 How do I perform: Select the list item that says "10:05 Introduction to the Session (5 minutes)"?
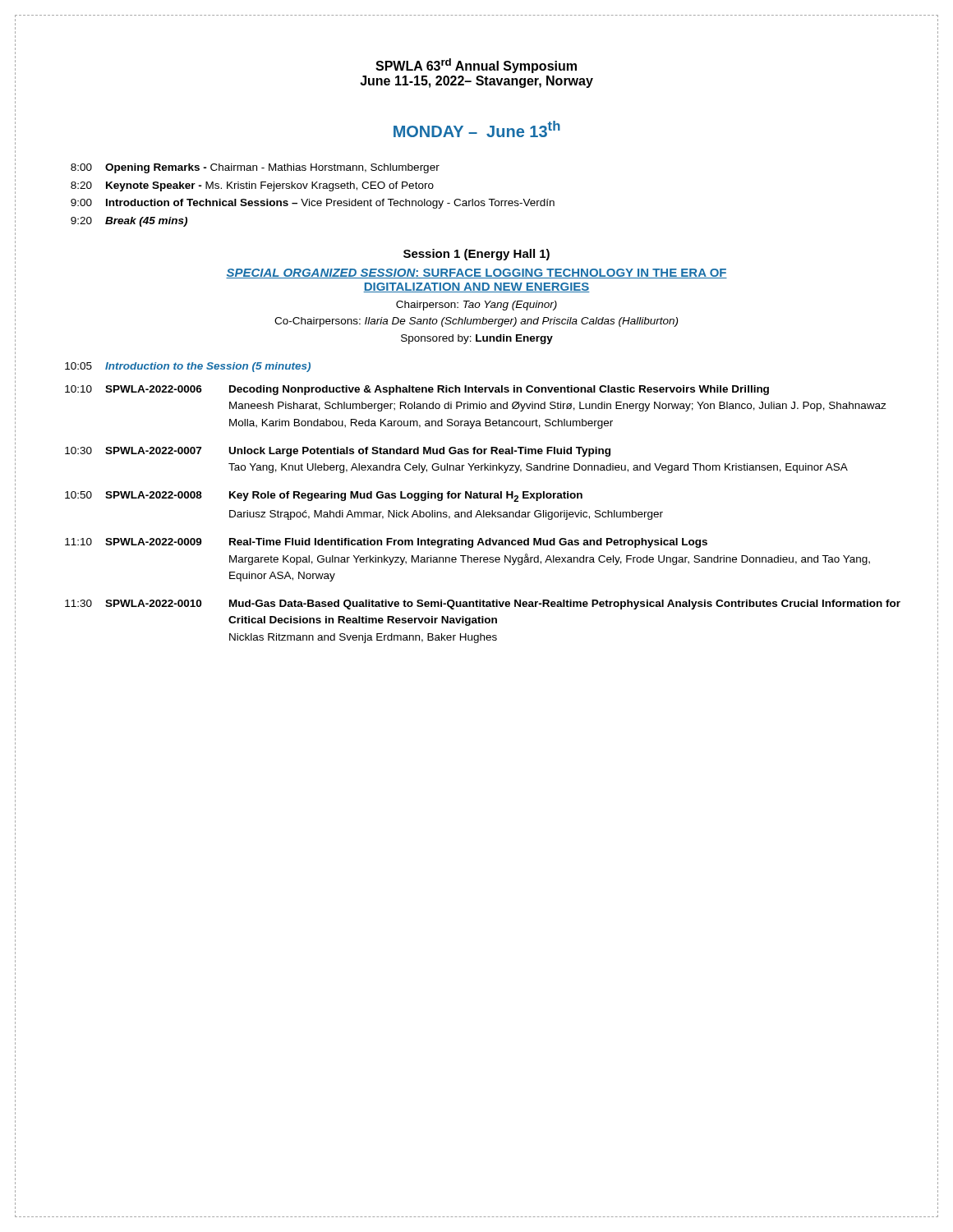180,366
